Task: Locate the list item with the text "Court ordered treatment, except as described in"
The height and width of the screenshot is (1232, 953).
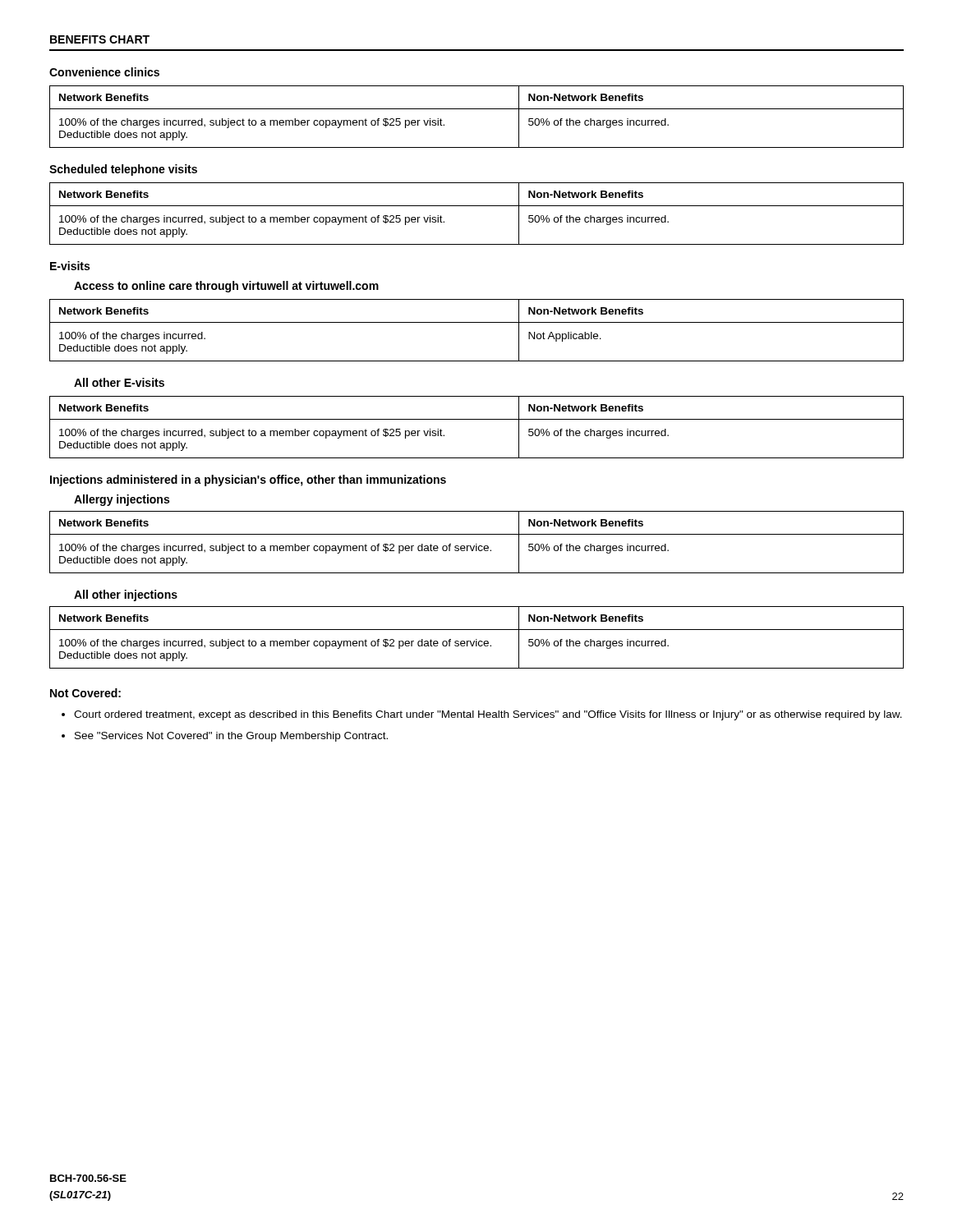Action: [488, 714]
